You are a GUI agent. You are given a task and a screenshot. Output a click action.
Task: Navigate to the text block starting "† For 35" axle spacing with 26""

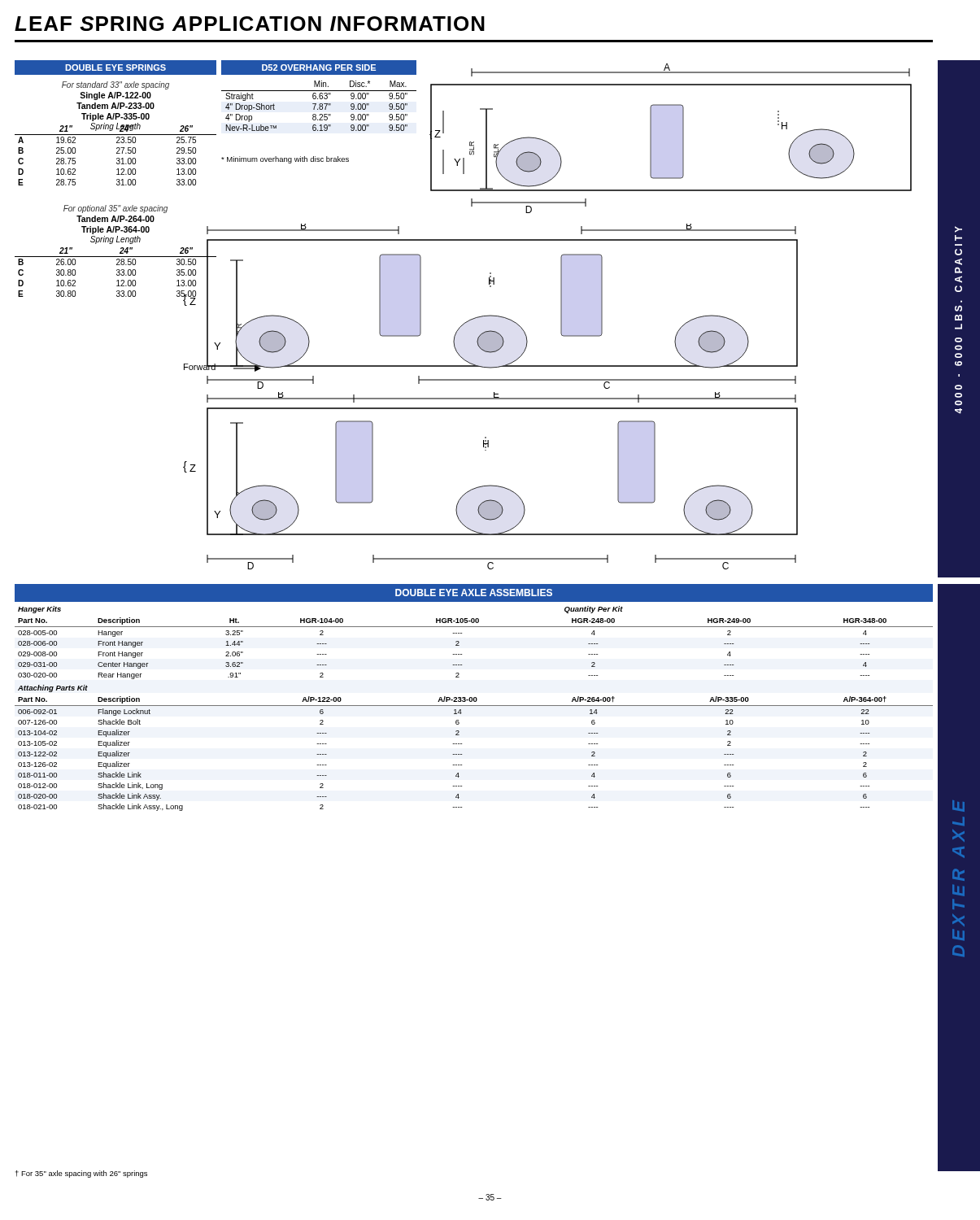point(81,1173)
